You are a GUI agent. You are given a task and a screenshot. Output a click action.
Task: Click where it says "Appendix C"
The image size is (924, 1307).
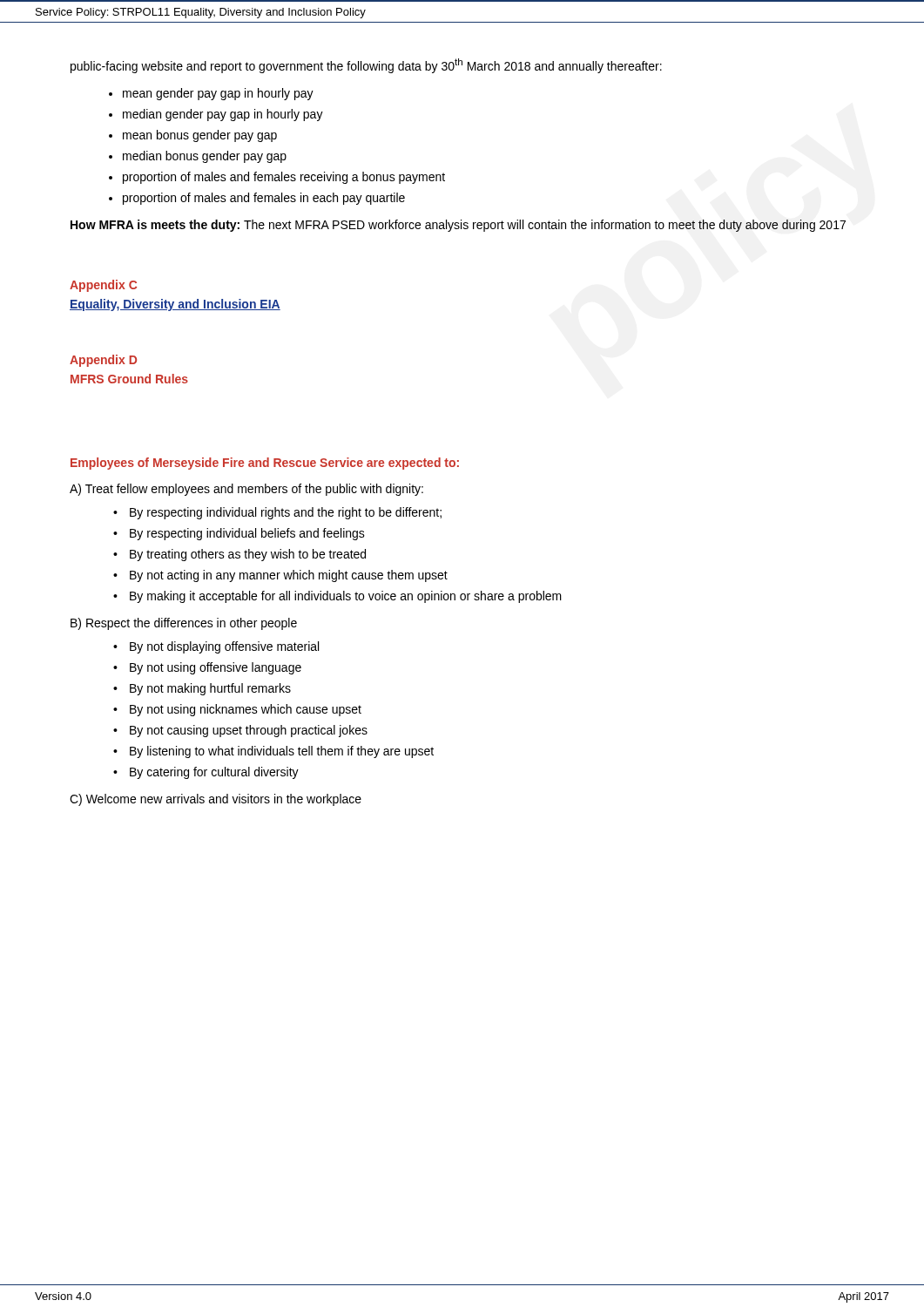(x=104, y=285)
